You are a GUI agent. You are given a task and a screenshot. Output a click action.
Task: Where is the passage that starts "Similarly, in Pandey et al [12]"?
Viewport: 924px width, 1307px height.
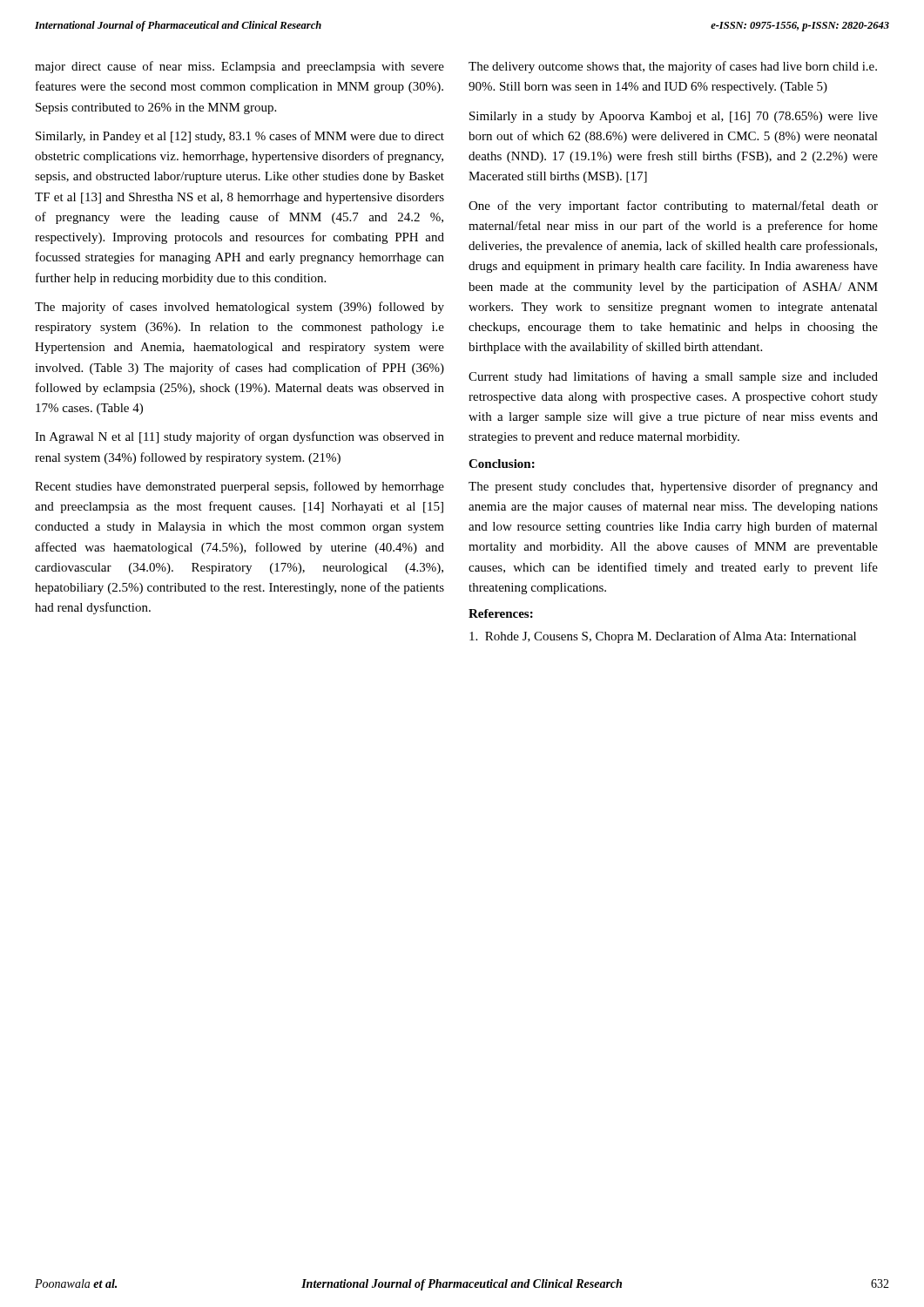point(240,207)
